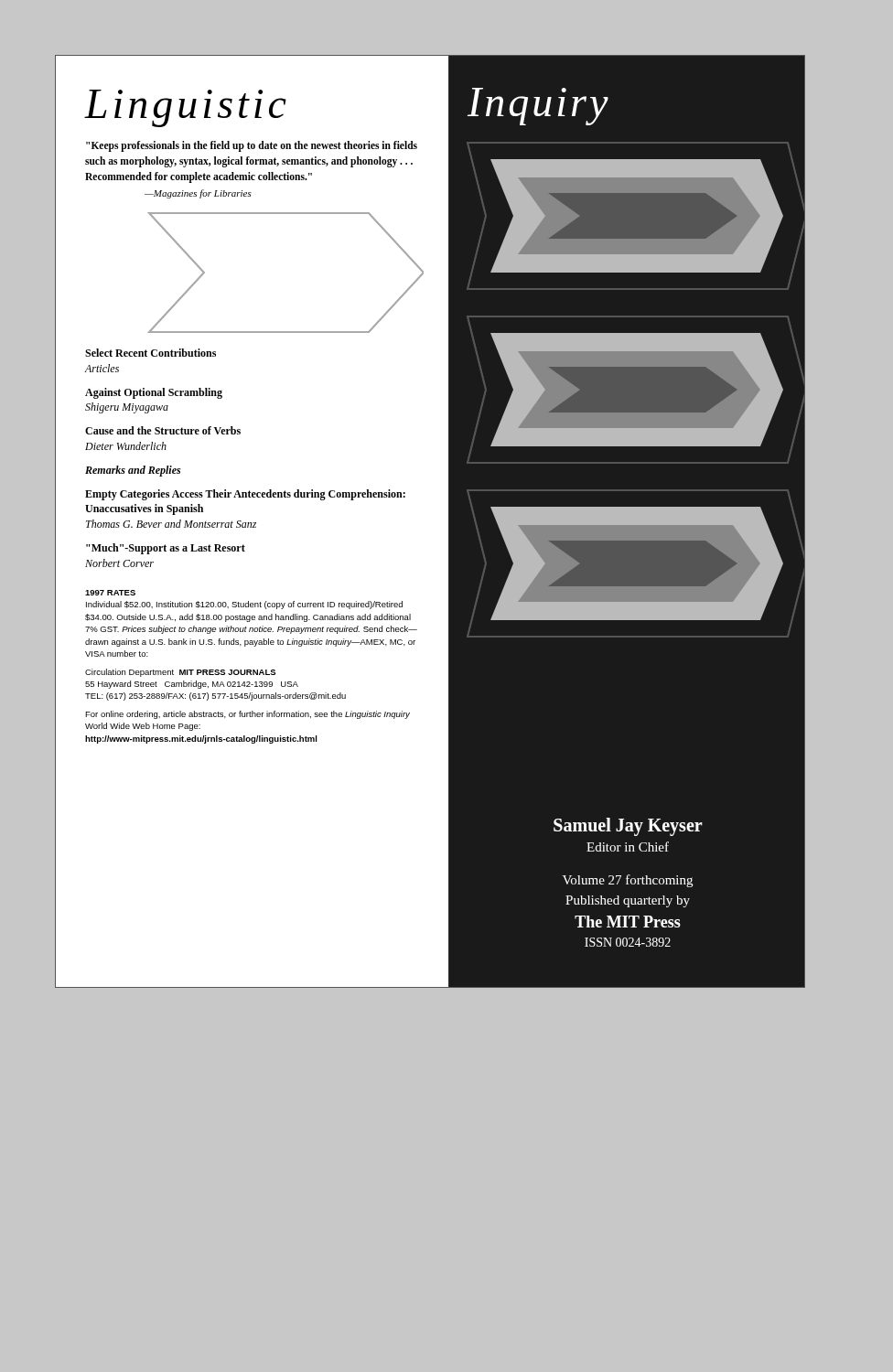Navigate to the block starting "1997 RATES Individual $52.00, Institution $120.00, Student (copy"
This screenshot has width=893, height=1372.
point(251,623)
